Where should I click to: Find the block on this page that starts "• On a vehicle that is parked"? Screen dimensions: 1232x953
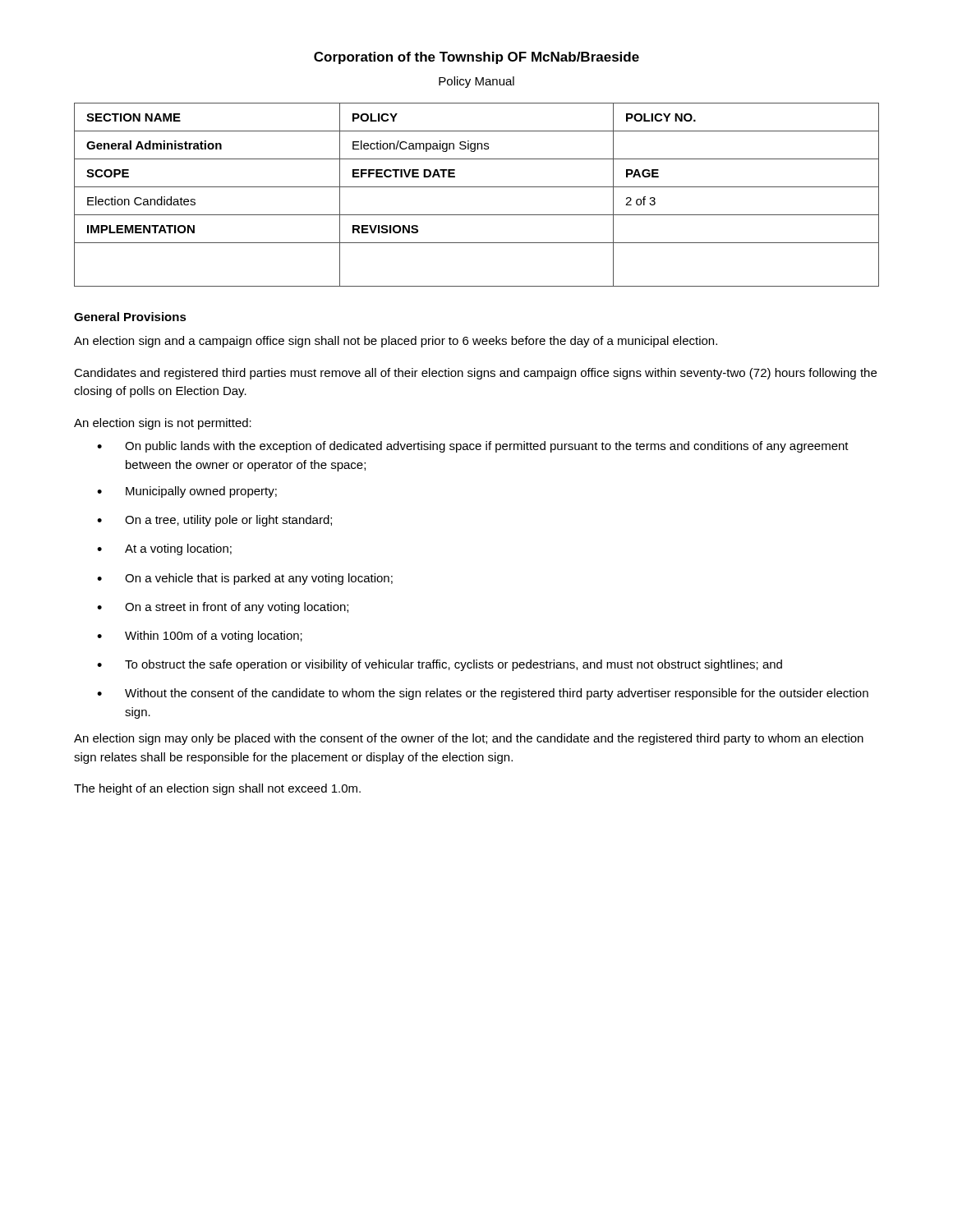pos(245,579)
